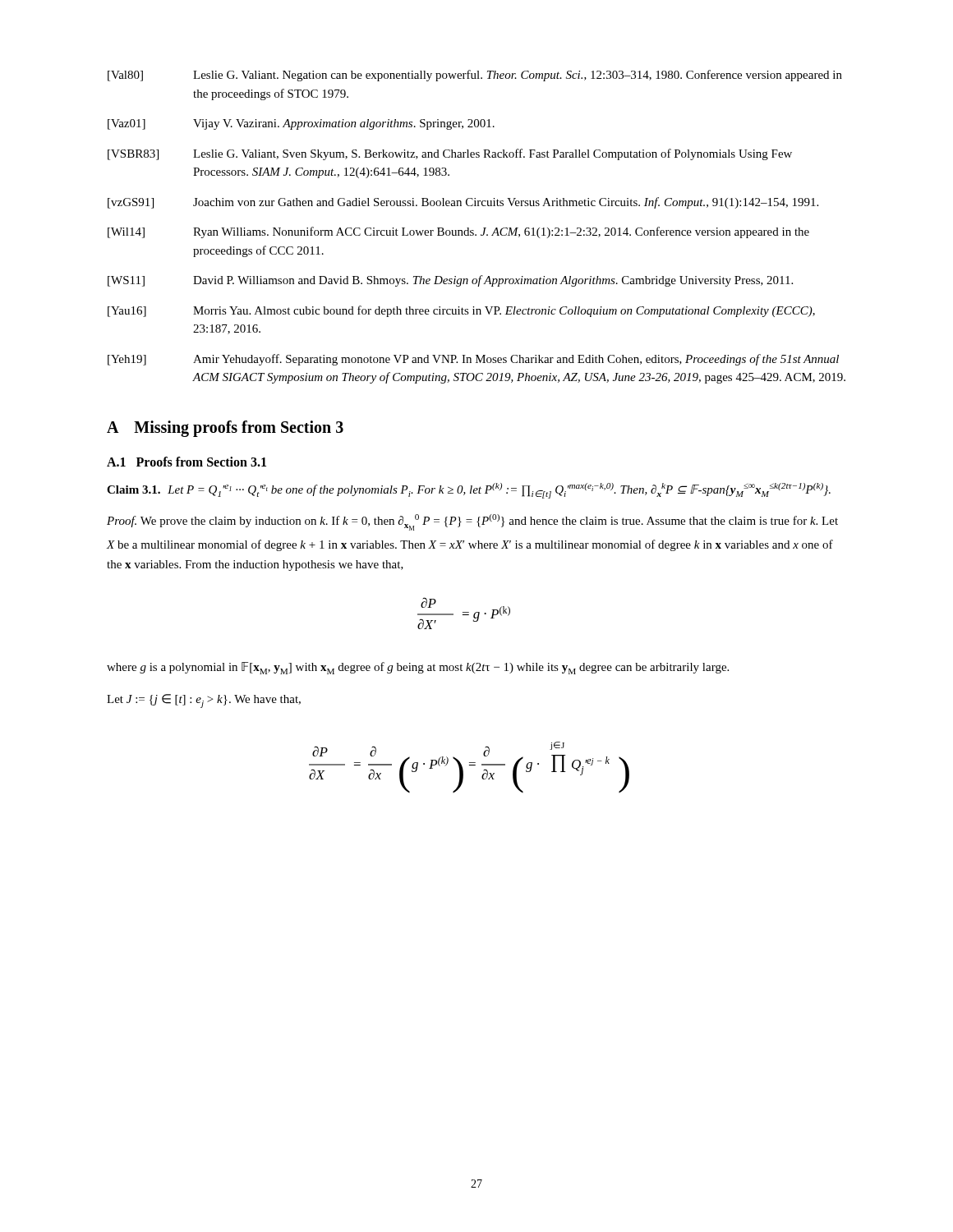953x1232 pixels.
Task: Find the list item with the text "[Yau16] Morris Yau. Almost cubic"
Action: coord(476,319)
